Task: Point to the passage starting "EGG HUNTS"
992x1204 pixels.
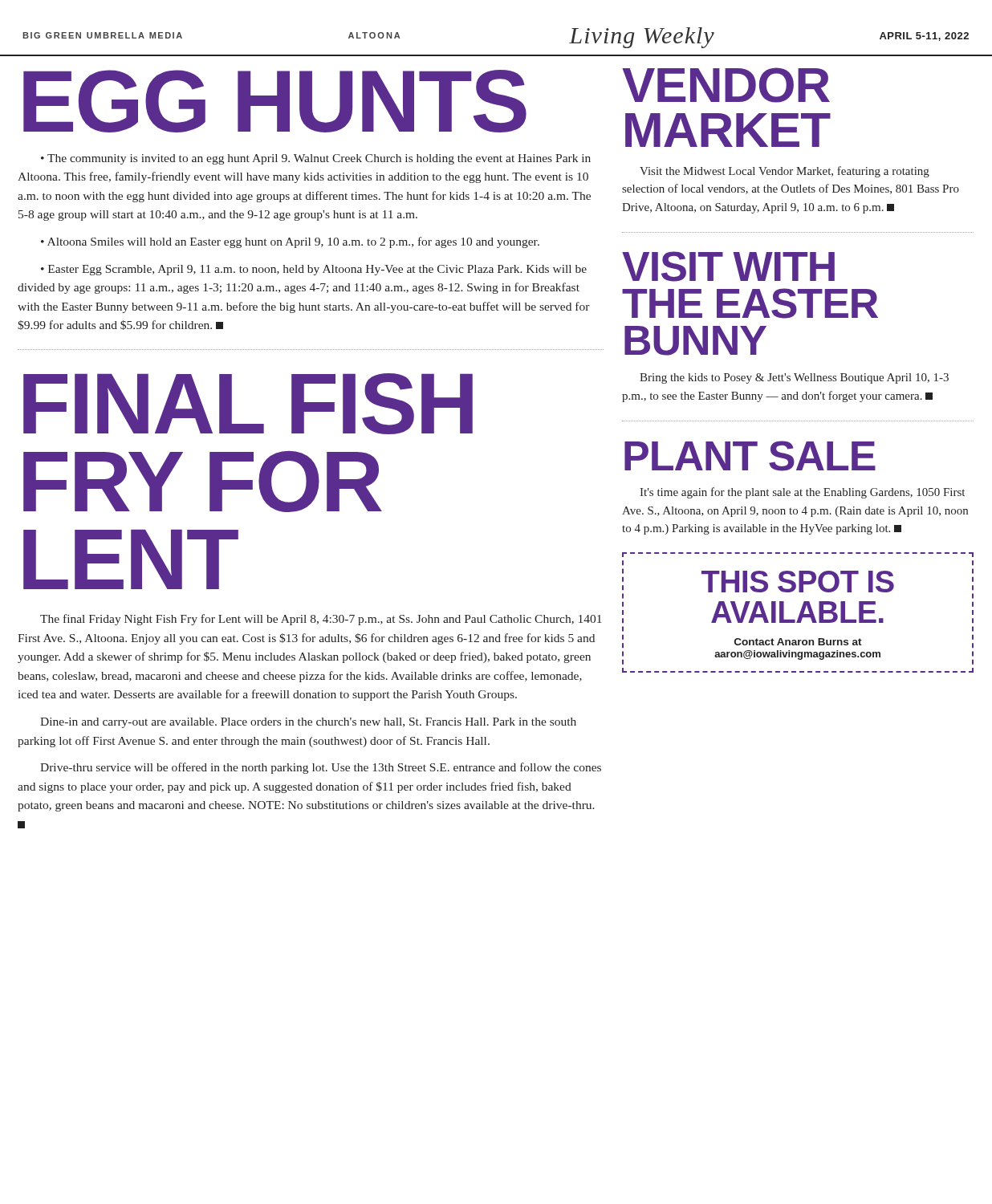Action: tap(273, 101)
